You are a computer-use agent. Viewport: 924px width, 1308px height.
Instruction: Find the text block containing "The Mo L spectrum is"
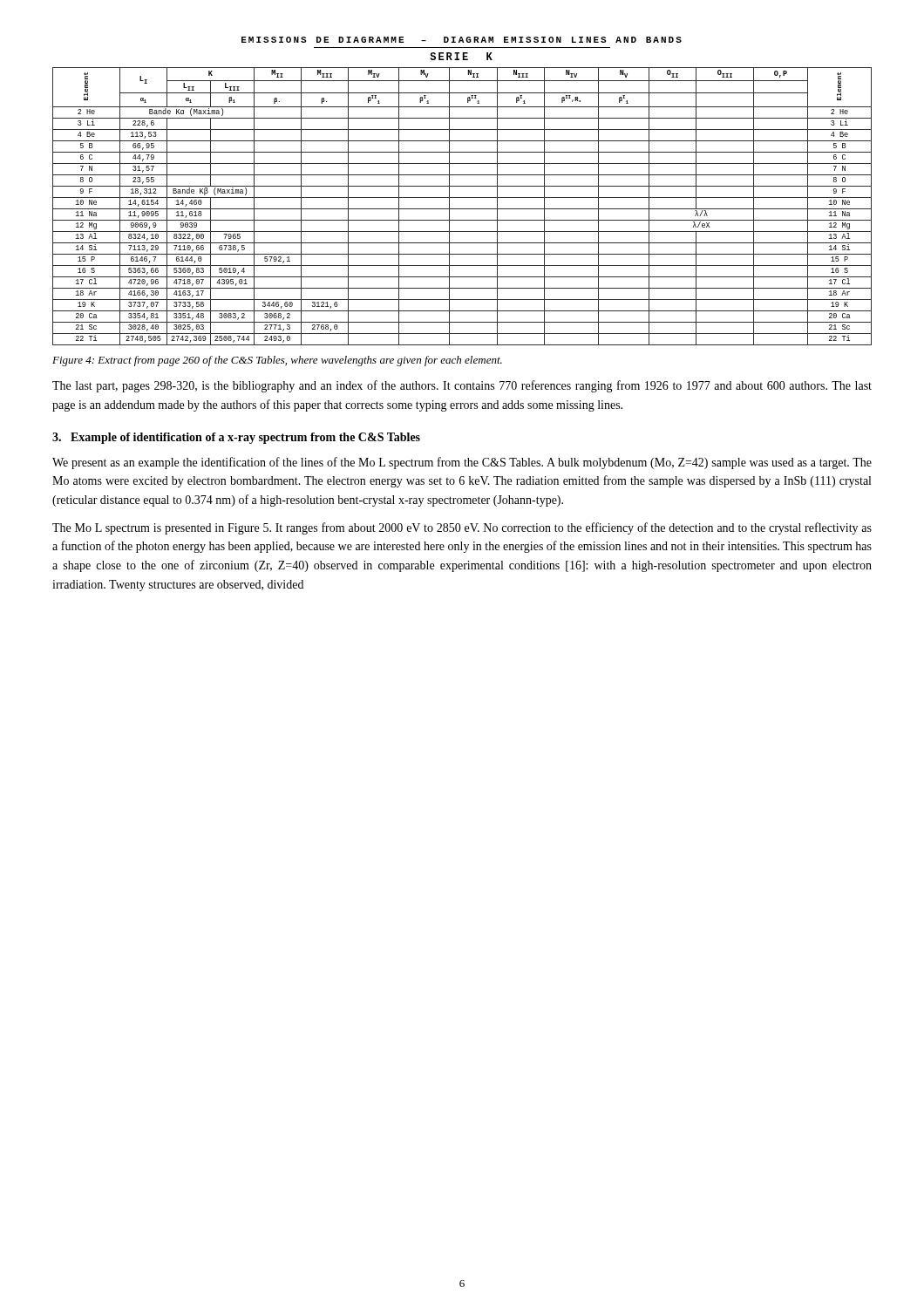[462, 556]
